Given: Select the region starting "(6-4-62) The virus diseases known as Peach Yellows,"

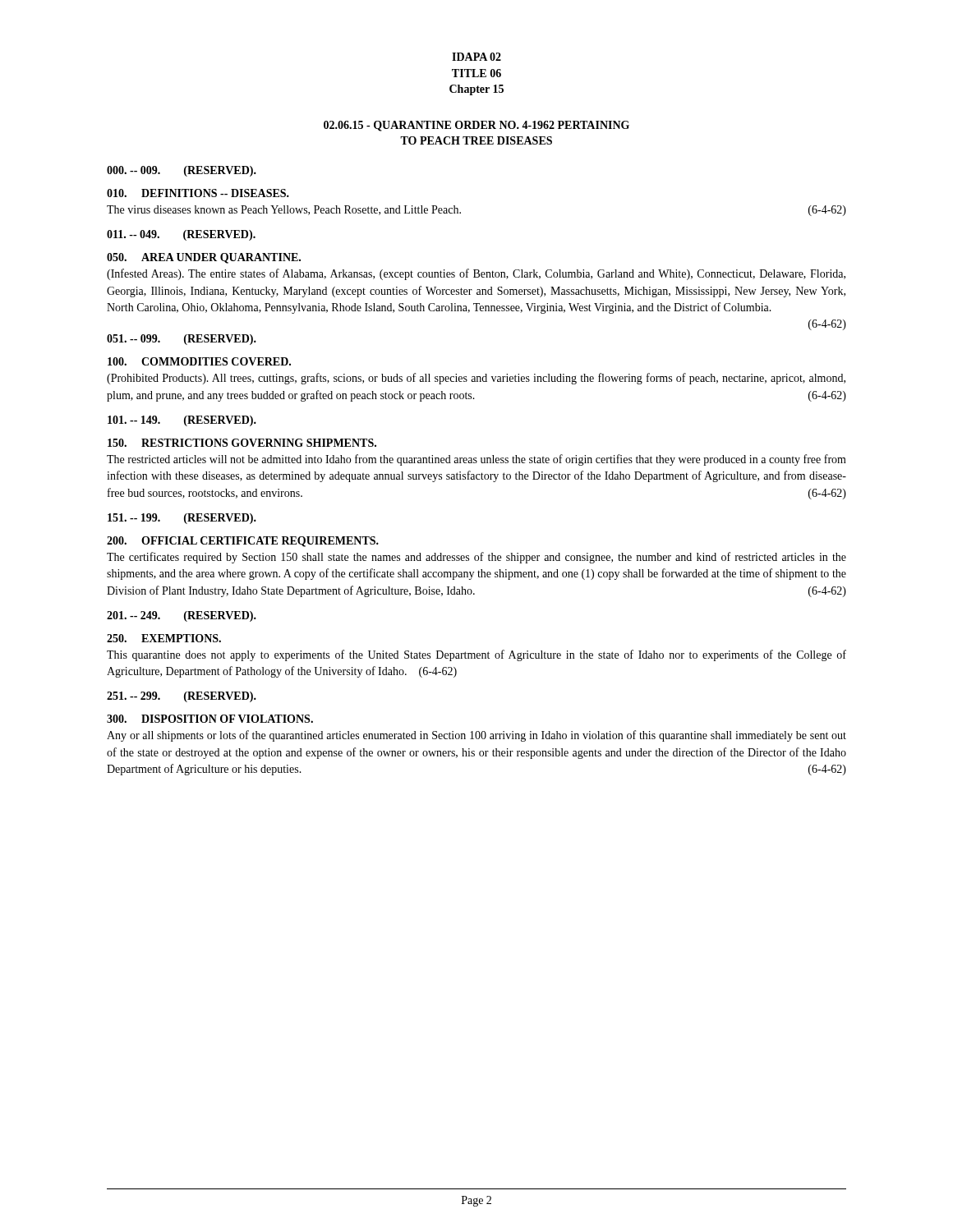Looking at the screenshot, I should (285, 211).
